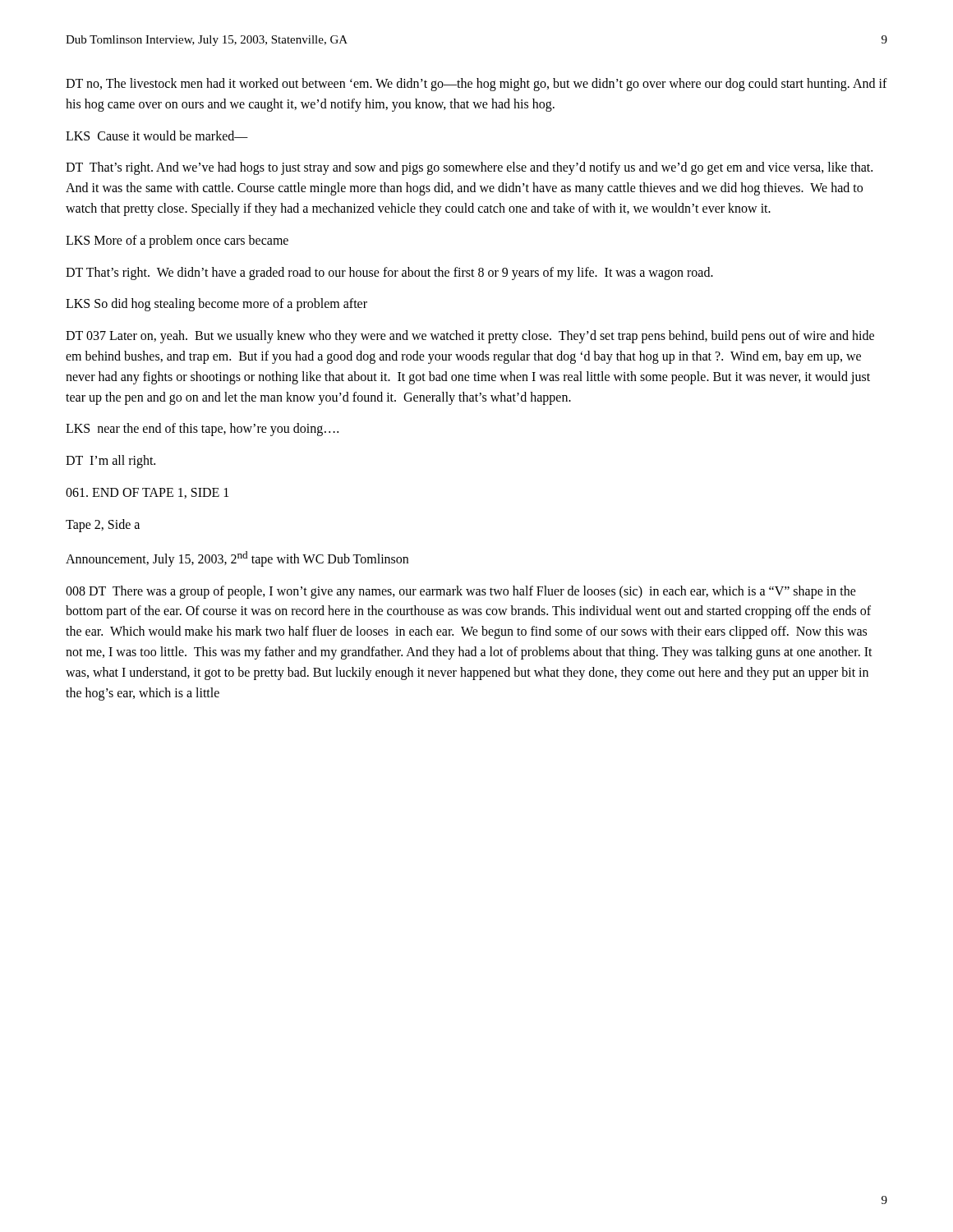Locate the text block with the text "END OF TAPE"
Screen dimensions: 1232x953
pos(148,492)
